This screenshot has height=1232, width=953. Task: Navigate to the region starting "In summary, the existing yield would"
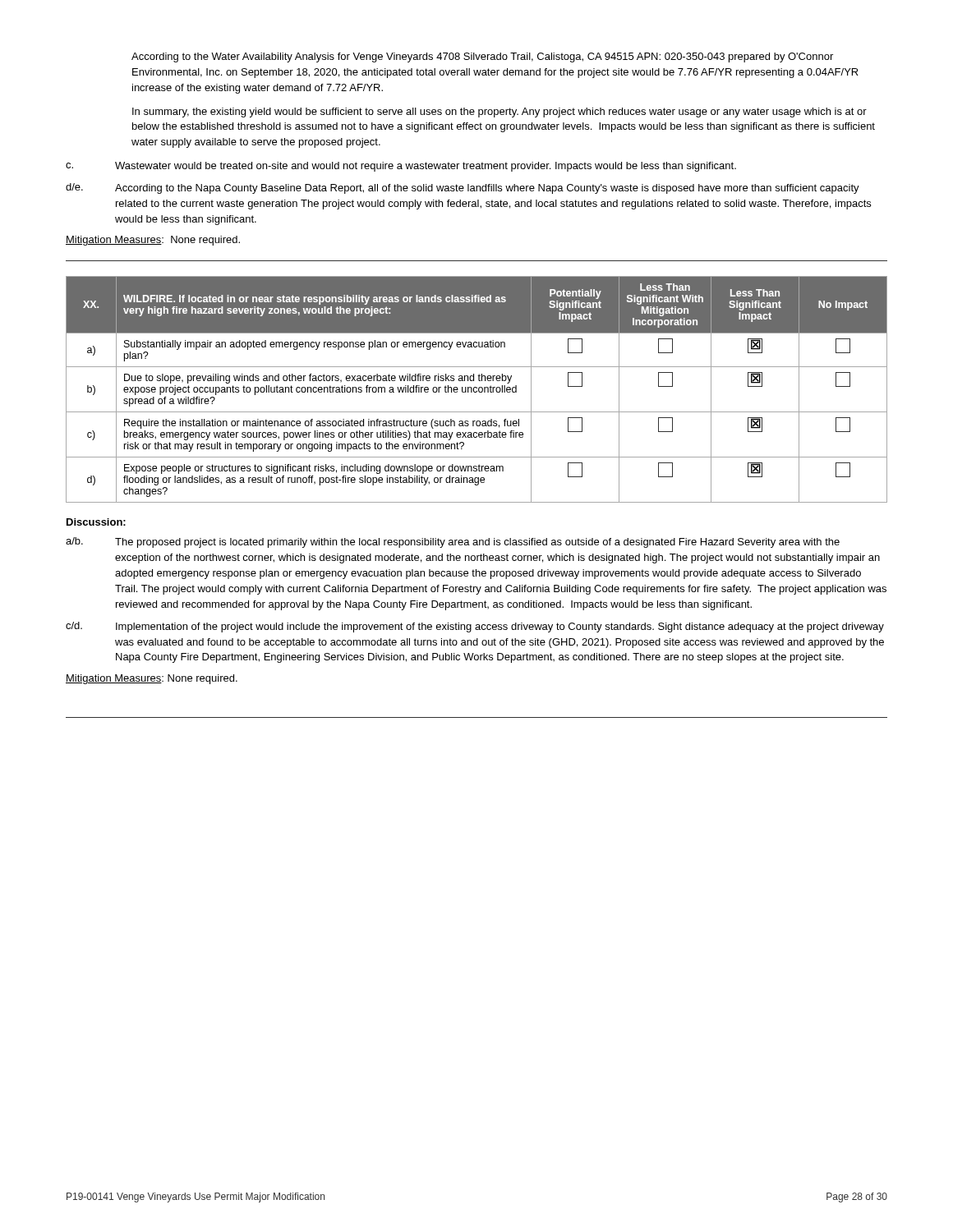[503, 126]
